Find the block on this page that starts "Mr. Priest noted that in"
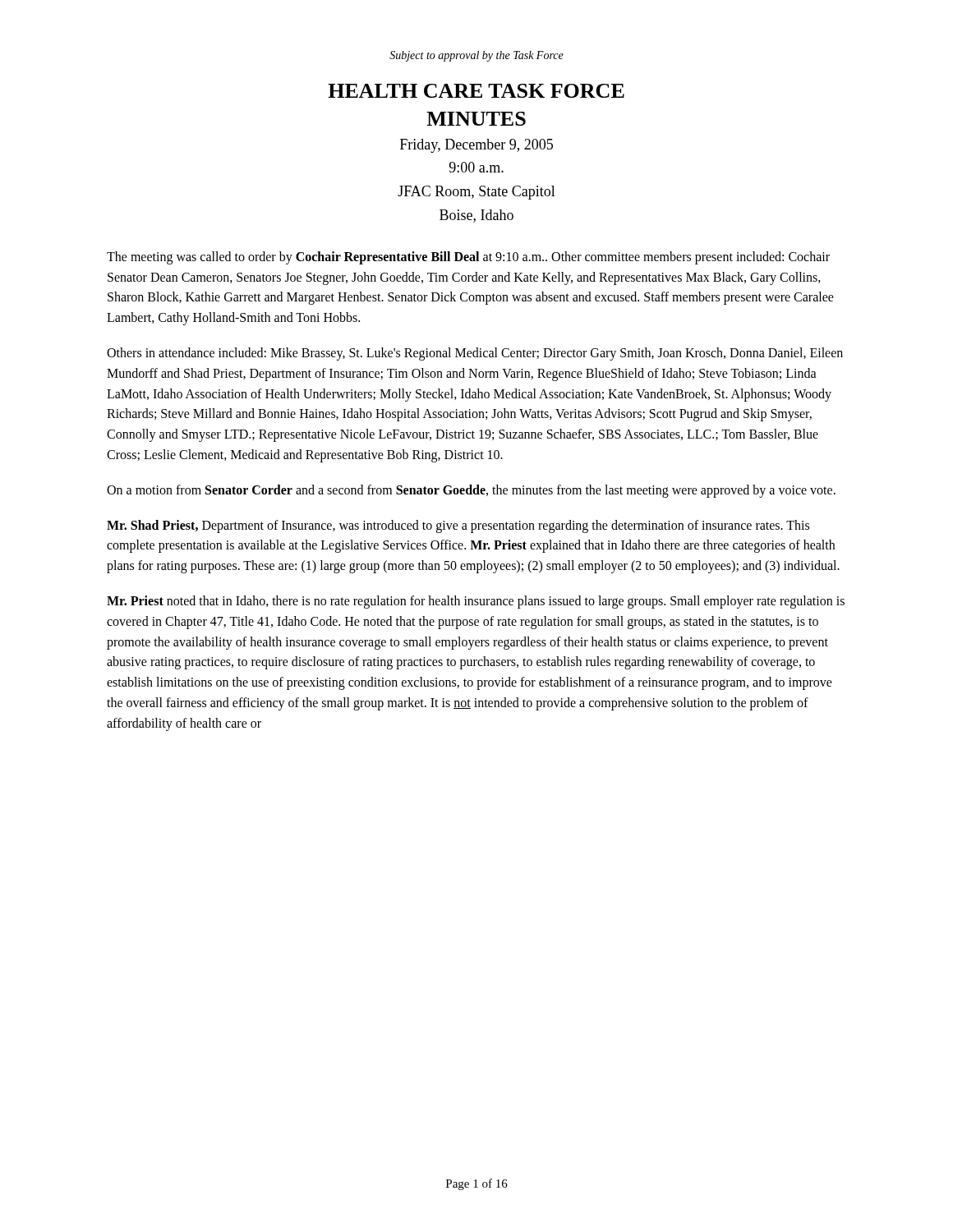The image size is (953, 1232). click(x=476, y=662)
